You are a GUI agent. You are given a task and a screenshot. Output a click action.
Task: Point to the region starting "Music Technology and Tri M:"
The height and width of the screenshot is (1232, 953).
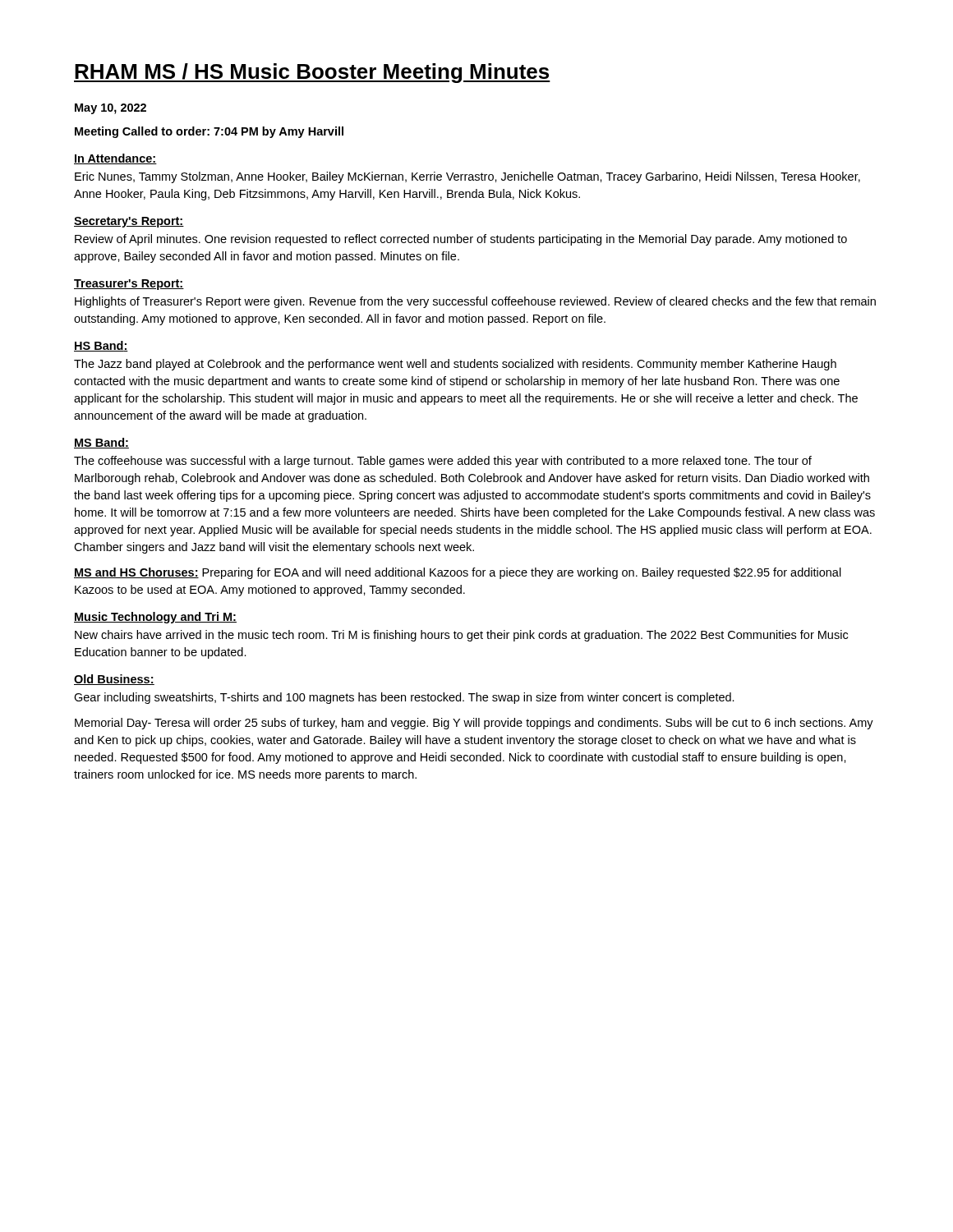155,617
